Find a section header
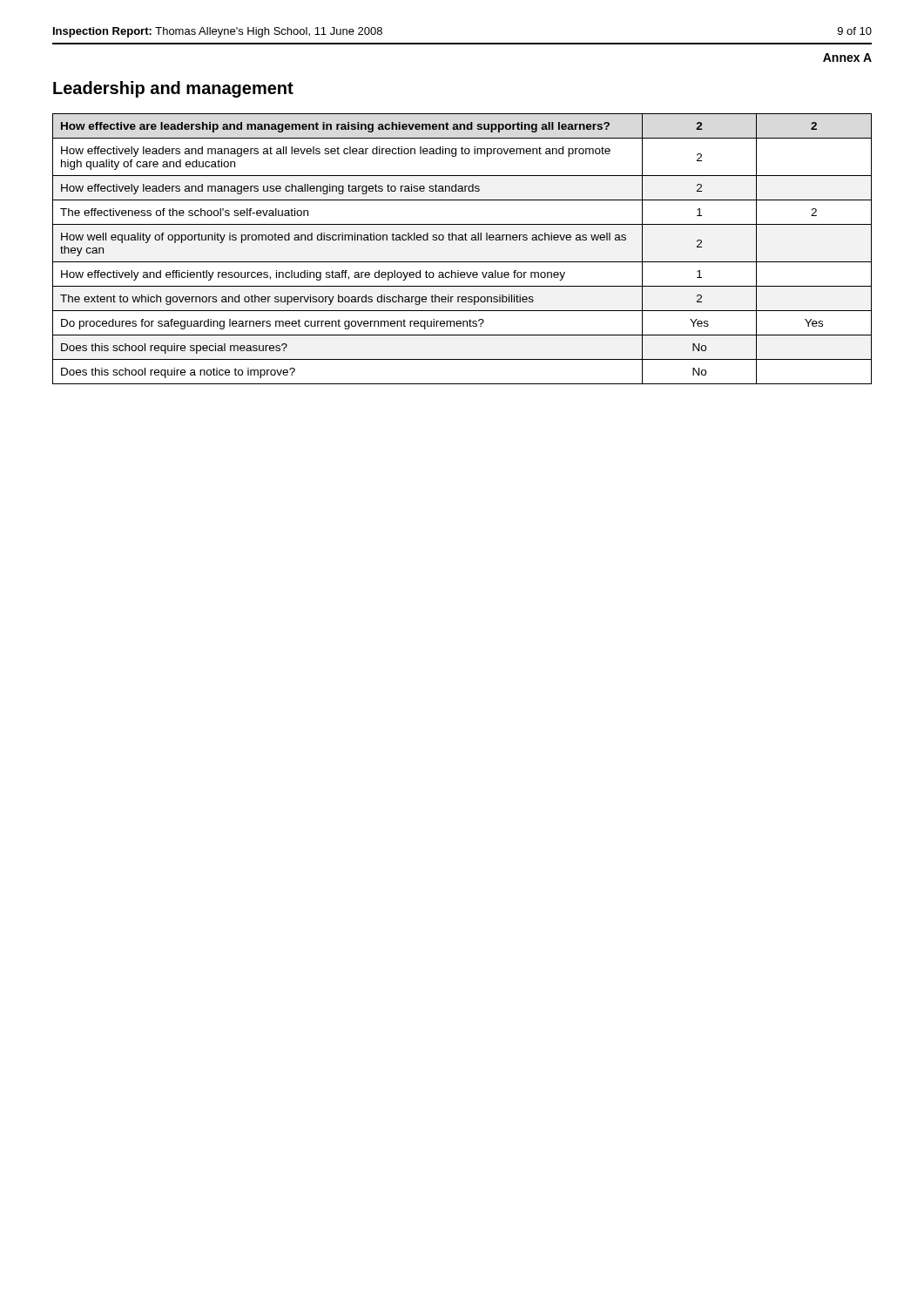The width and height of the screenshot is (924, 1307). pos(173,88)
